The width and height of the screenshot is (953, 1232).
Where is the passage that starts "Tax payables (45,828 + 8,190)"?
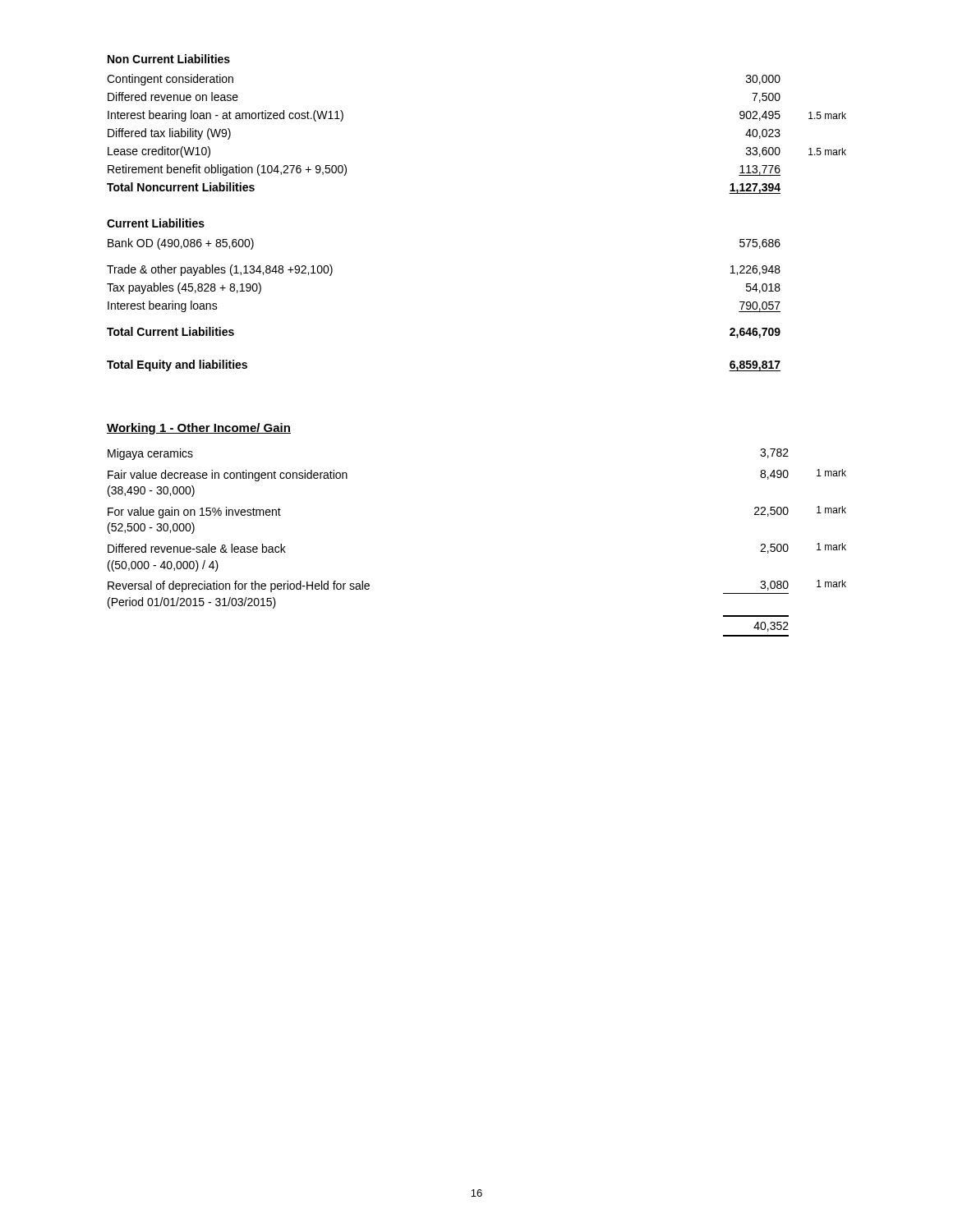coord(185,288)
